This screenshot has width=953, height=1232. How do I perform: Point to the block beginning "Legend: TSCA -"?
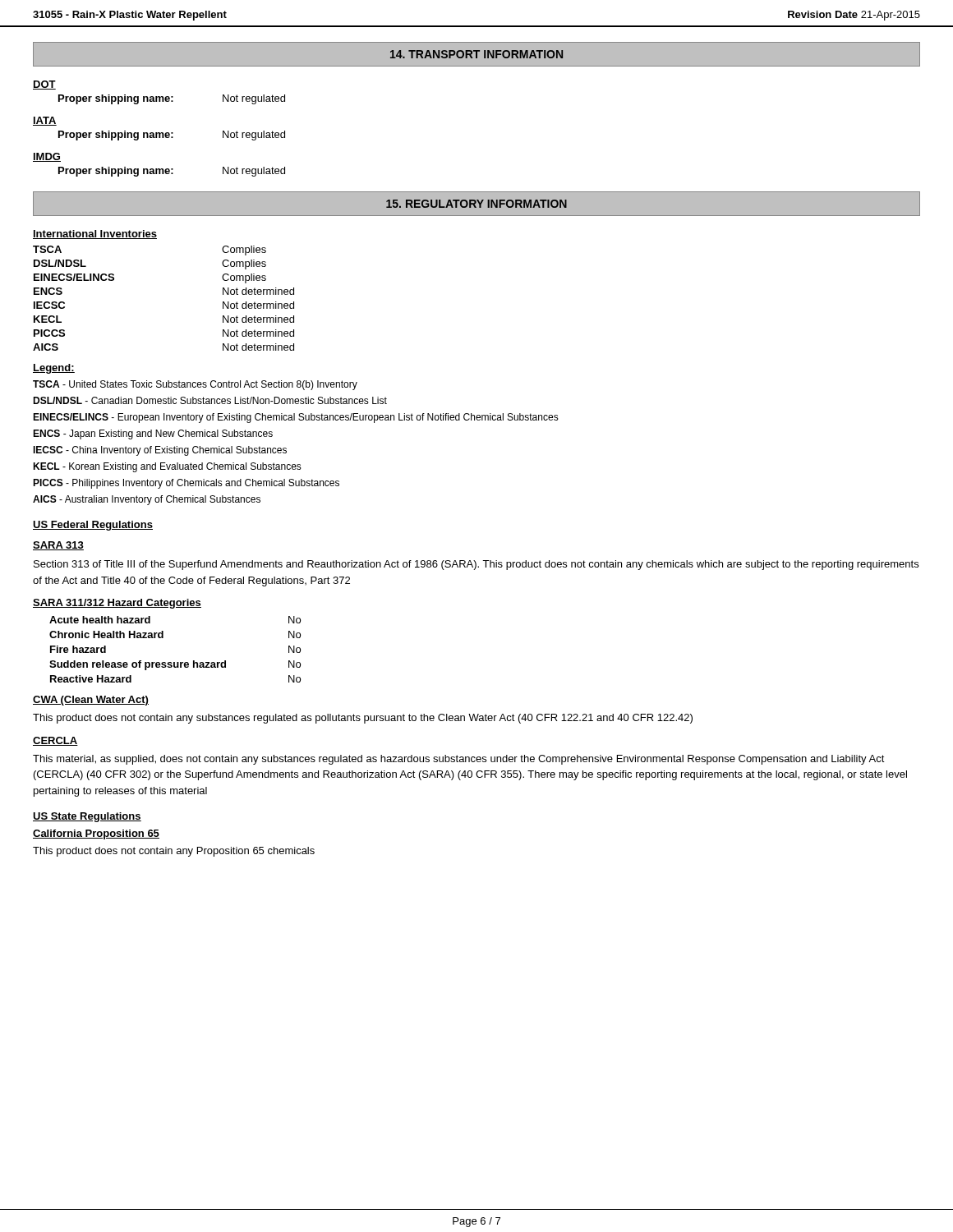click(x=54, y=369)
